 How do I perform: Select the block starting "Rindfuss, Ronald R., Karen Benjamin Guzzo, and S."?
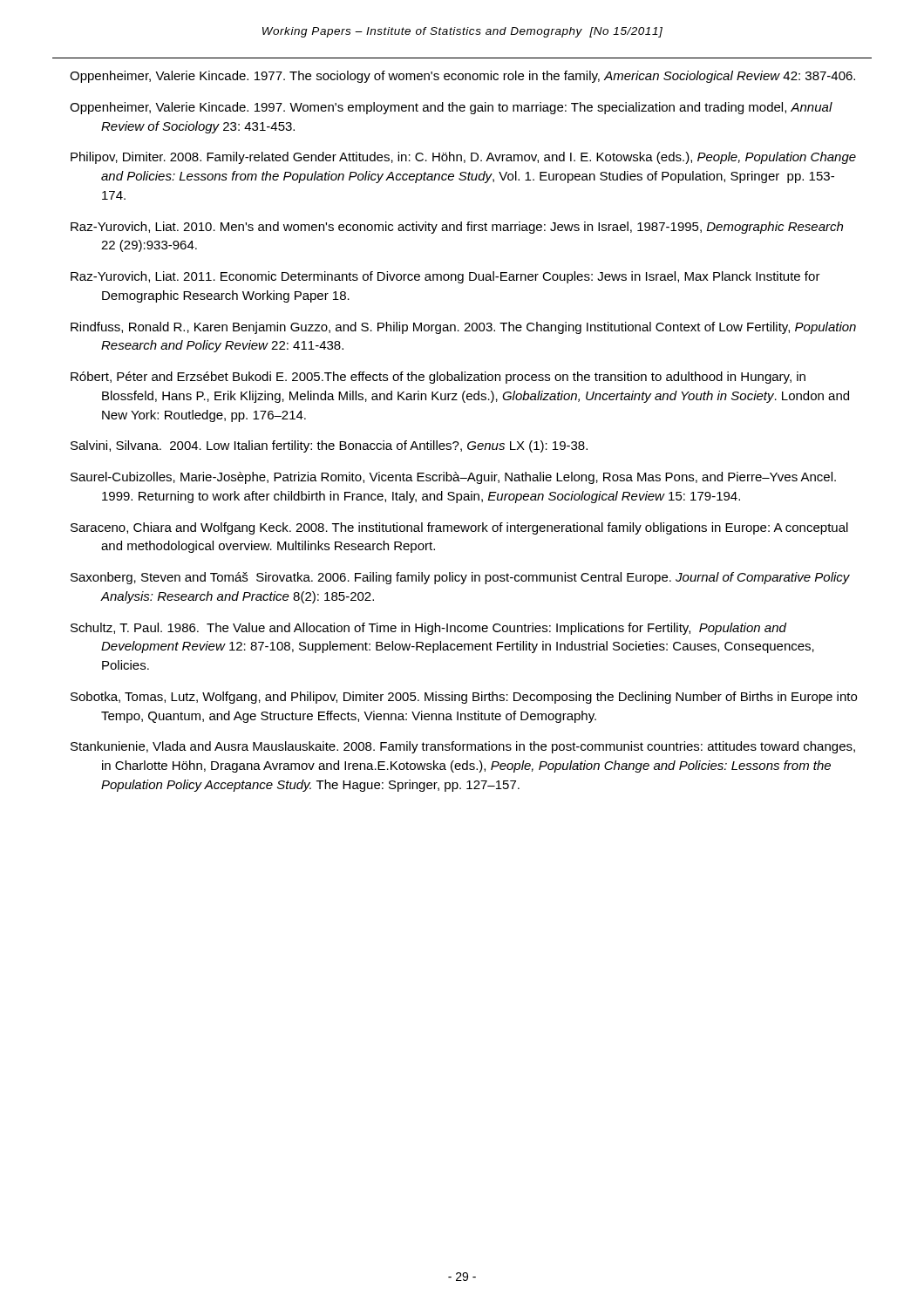tap(463, 336)
